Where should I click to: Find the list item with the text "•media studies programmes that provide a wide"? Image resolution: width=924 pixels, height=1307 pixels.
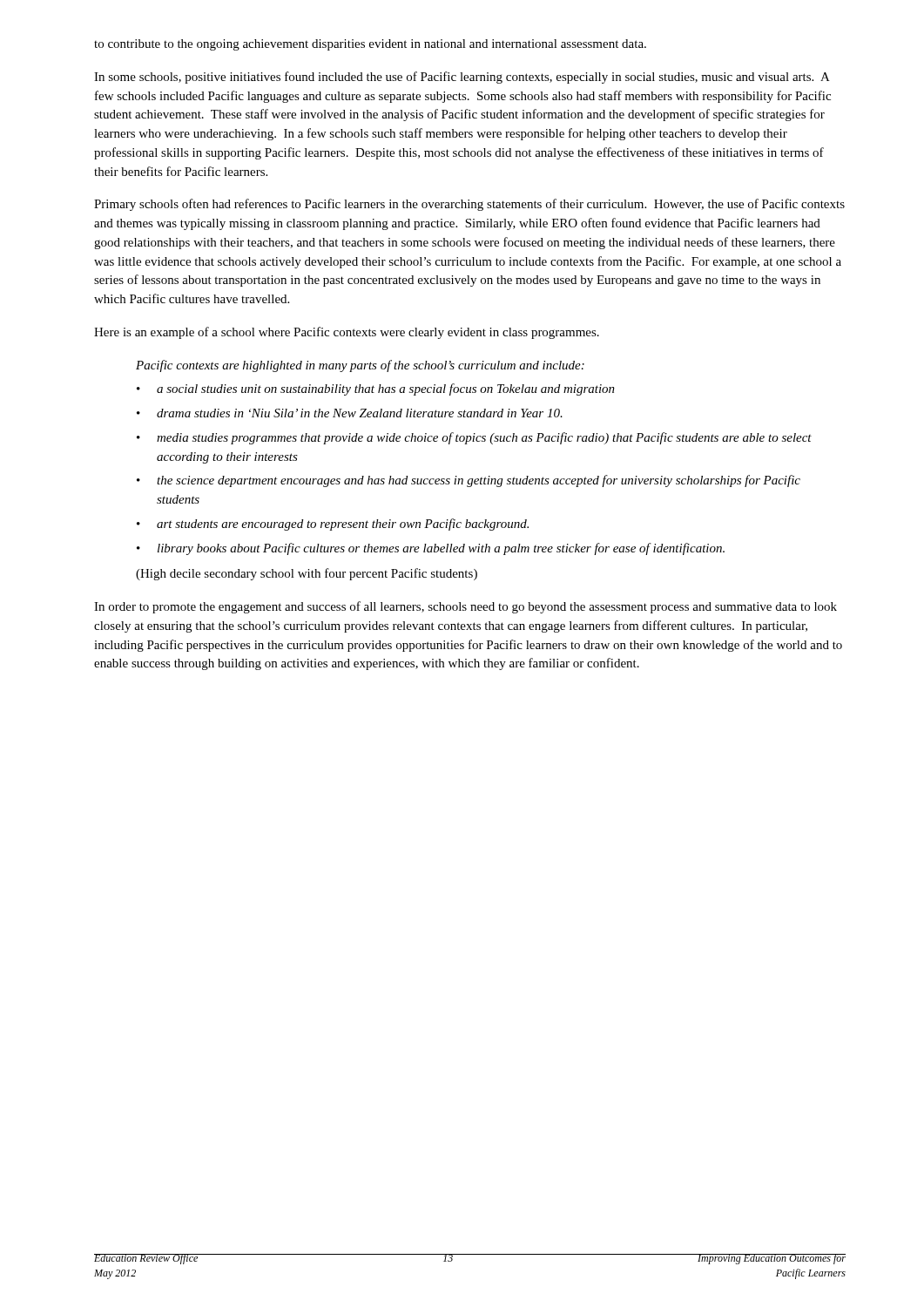coord(480,447)
